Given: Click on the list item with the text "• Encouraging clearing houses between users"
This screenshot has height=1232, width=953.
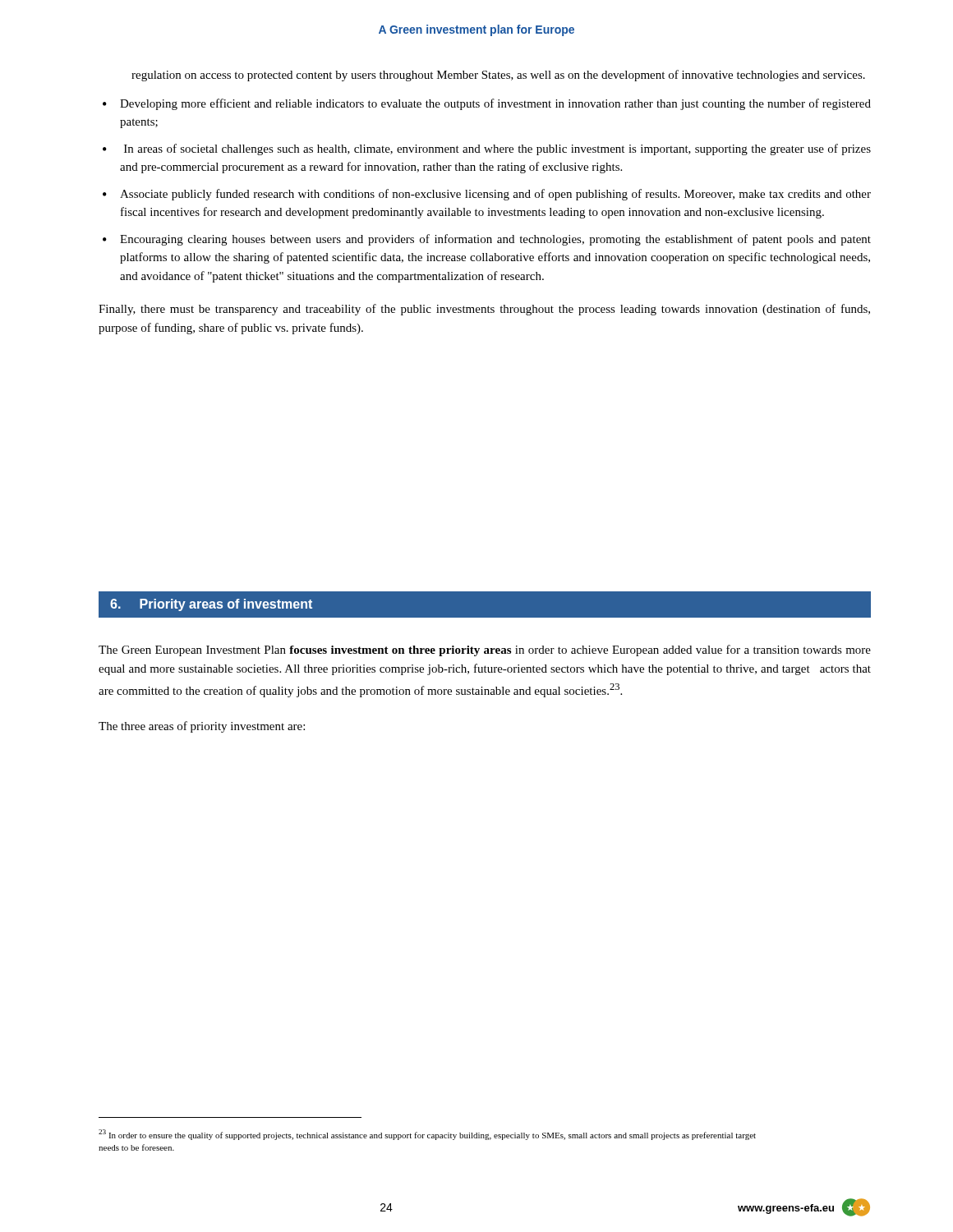Looking at the screenshot, I should coord(485,257).
